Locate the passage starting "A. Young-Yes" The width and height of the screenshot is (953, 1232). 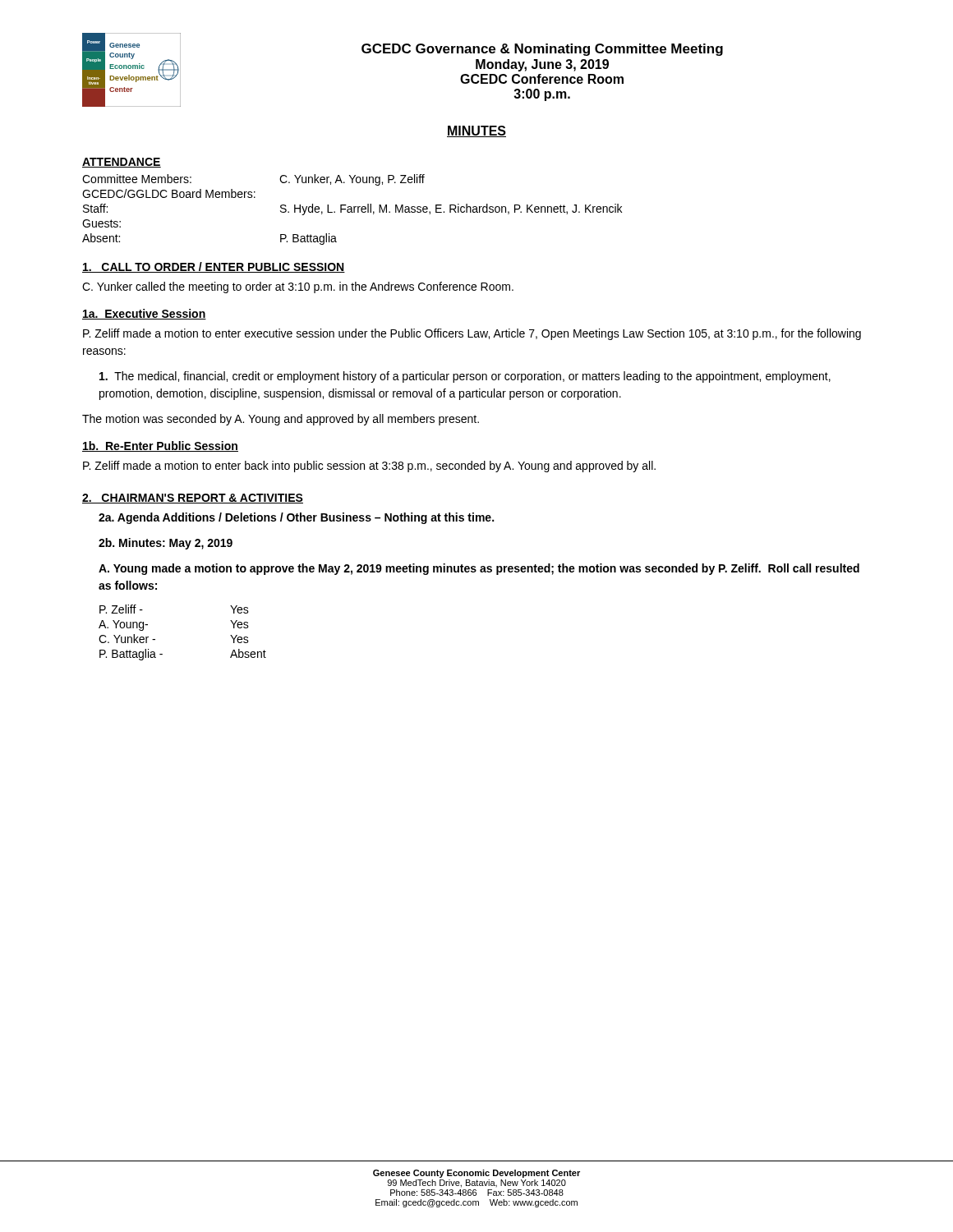point(120,625)
